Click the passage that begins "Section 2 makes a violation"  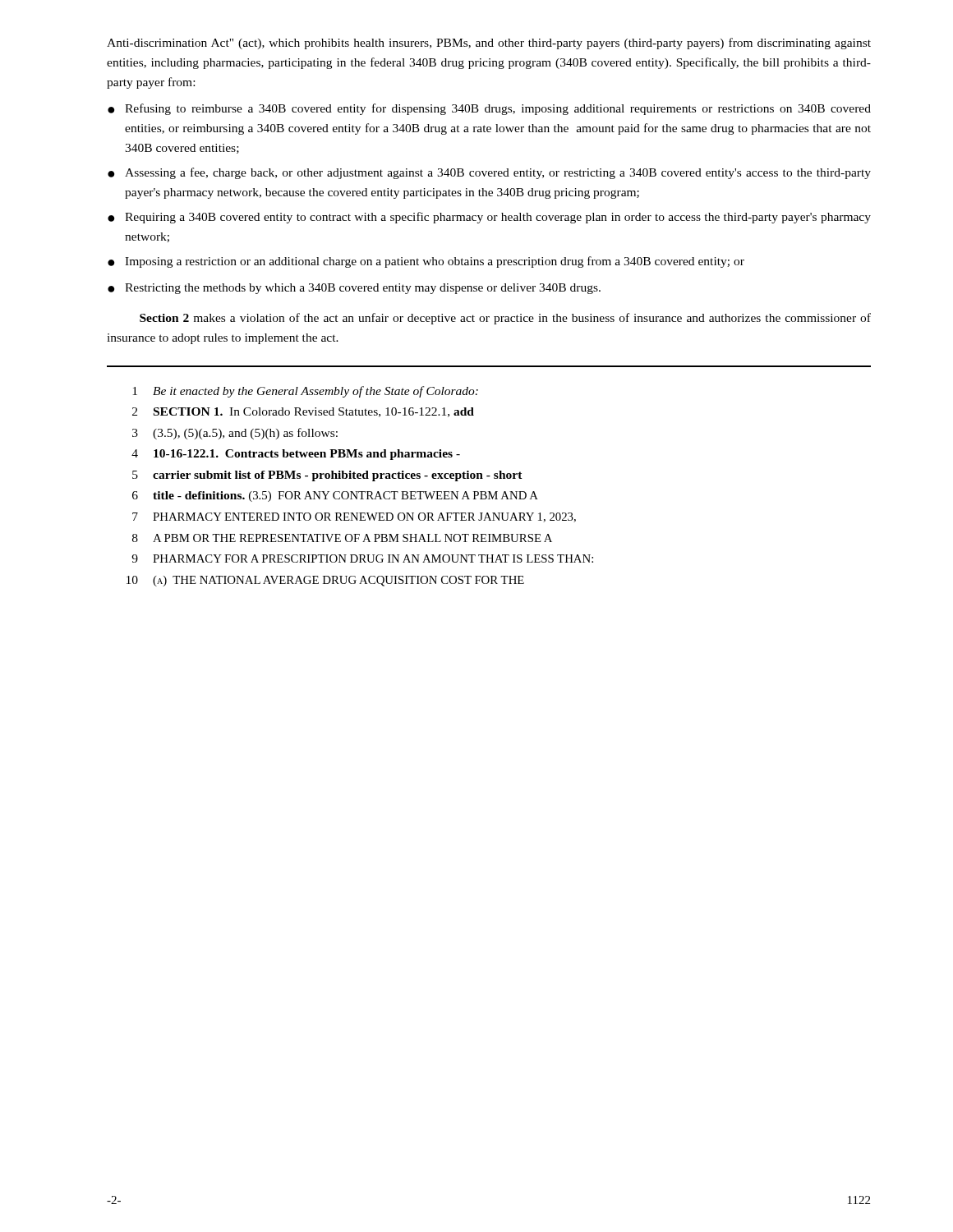click(x=489, y=327)
